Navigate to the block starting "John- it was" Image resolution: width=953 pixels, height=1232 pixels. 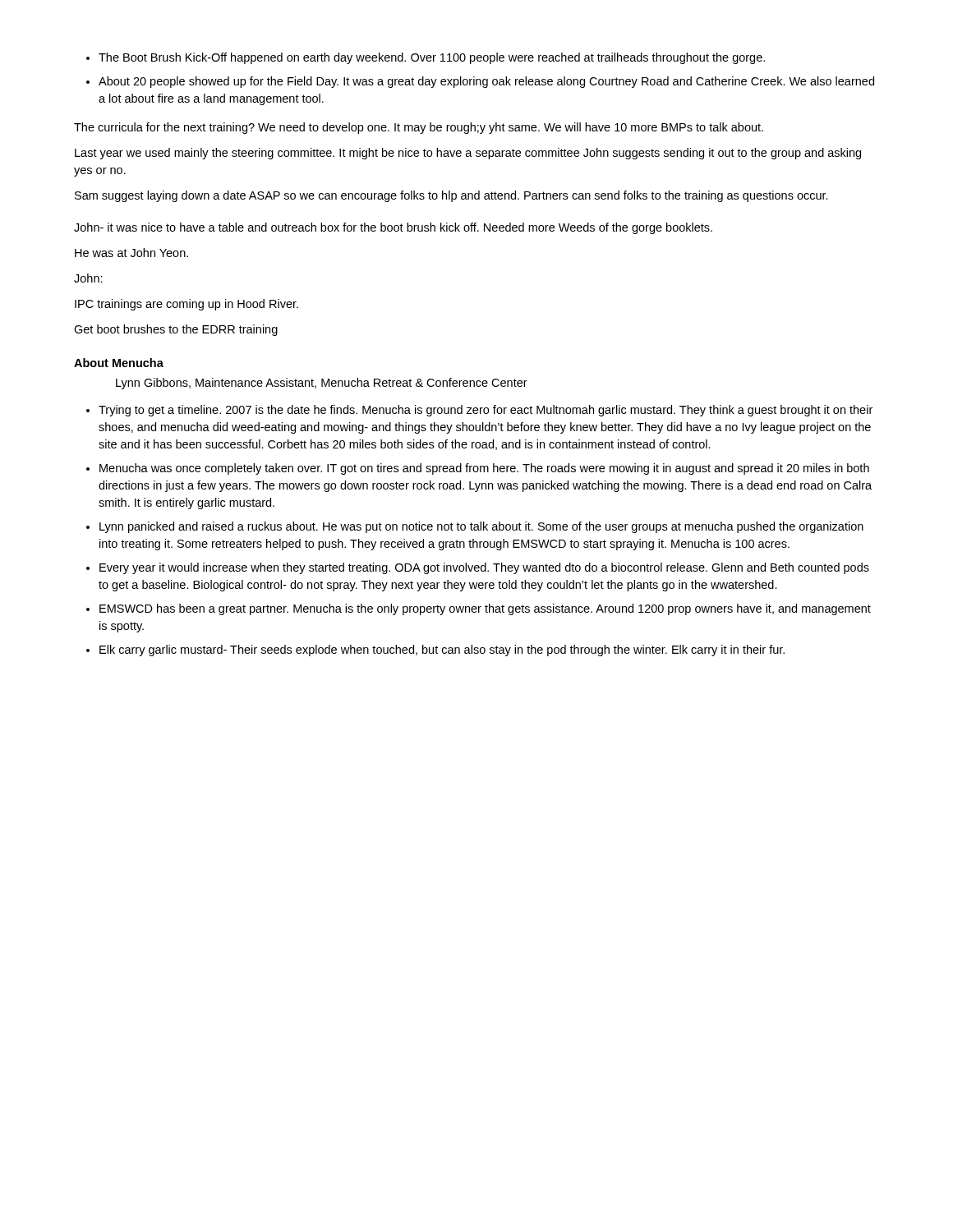[394, 228]
